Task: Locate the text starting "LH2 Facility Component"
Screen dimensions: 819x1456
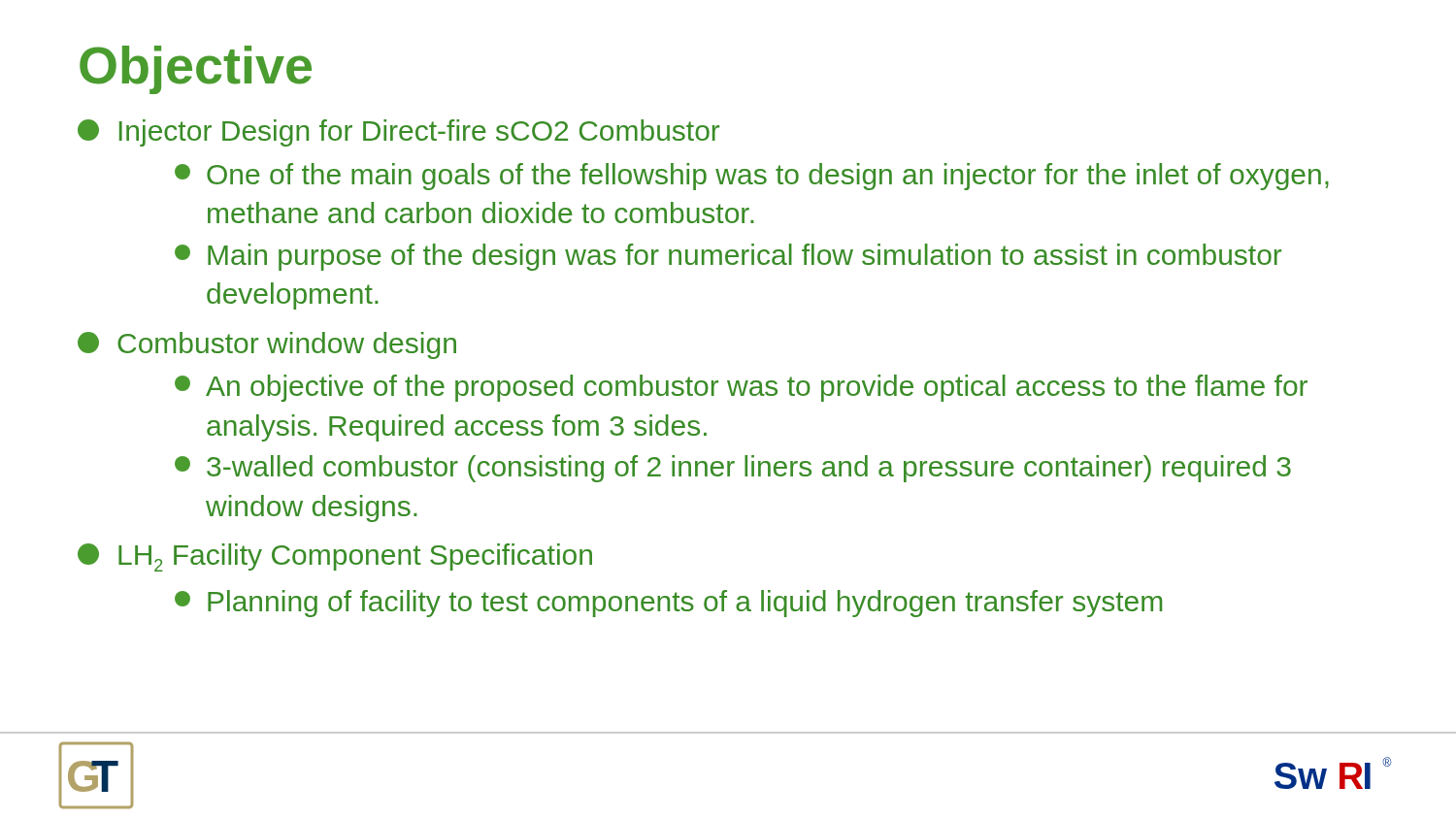Action: point(728,581)
